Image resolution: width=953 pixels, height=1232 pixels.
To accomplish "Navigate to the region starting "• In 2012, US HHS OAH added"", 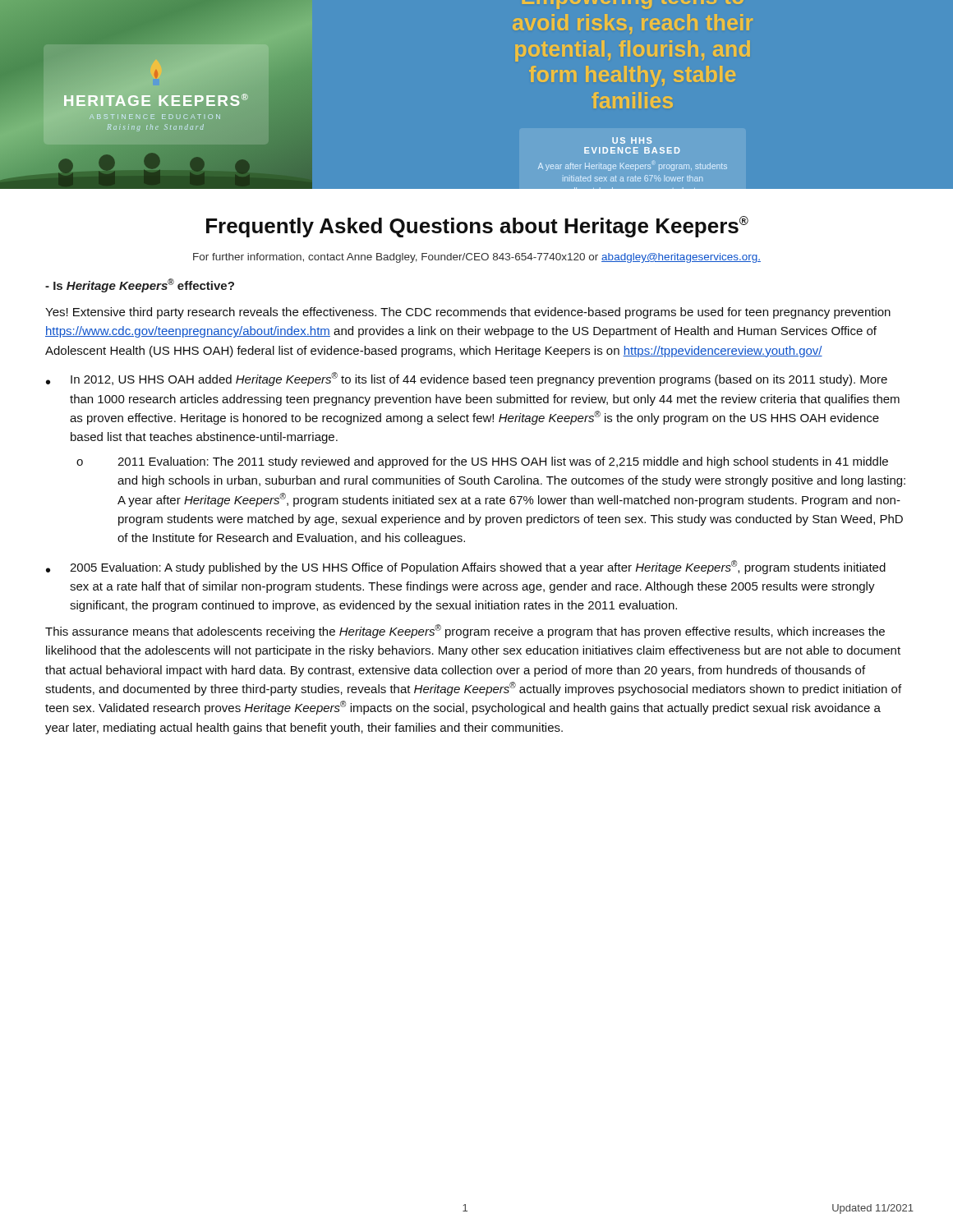I will click(476, 460).
